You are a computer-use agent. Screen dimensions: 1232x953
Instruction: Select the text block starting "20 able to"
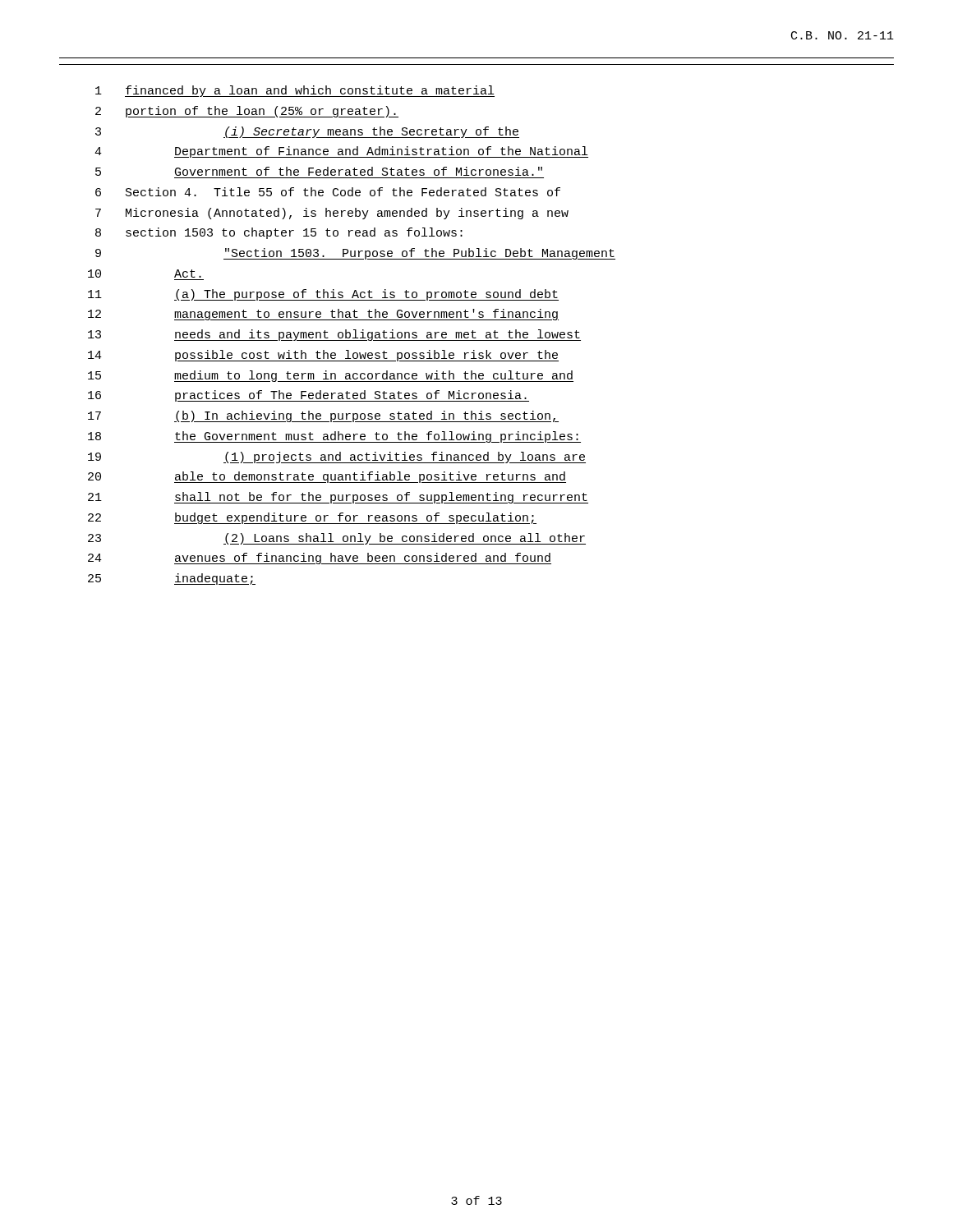click(x=476, y=479)
